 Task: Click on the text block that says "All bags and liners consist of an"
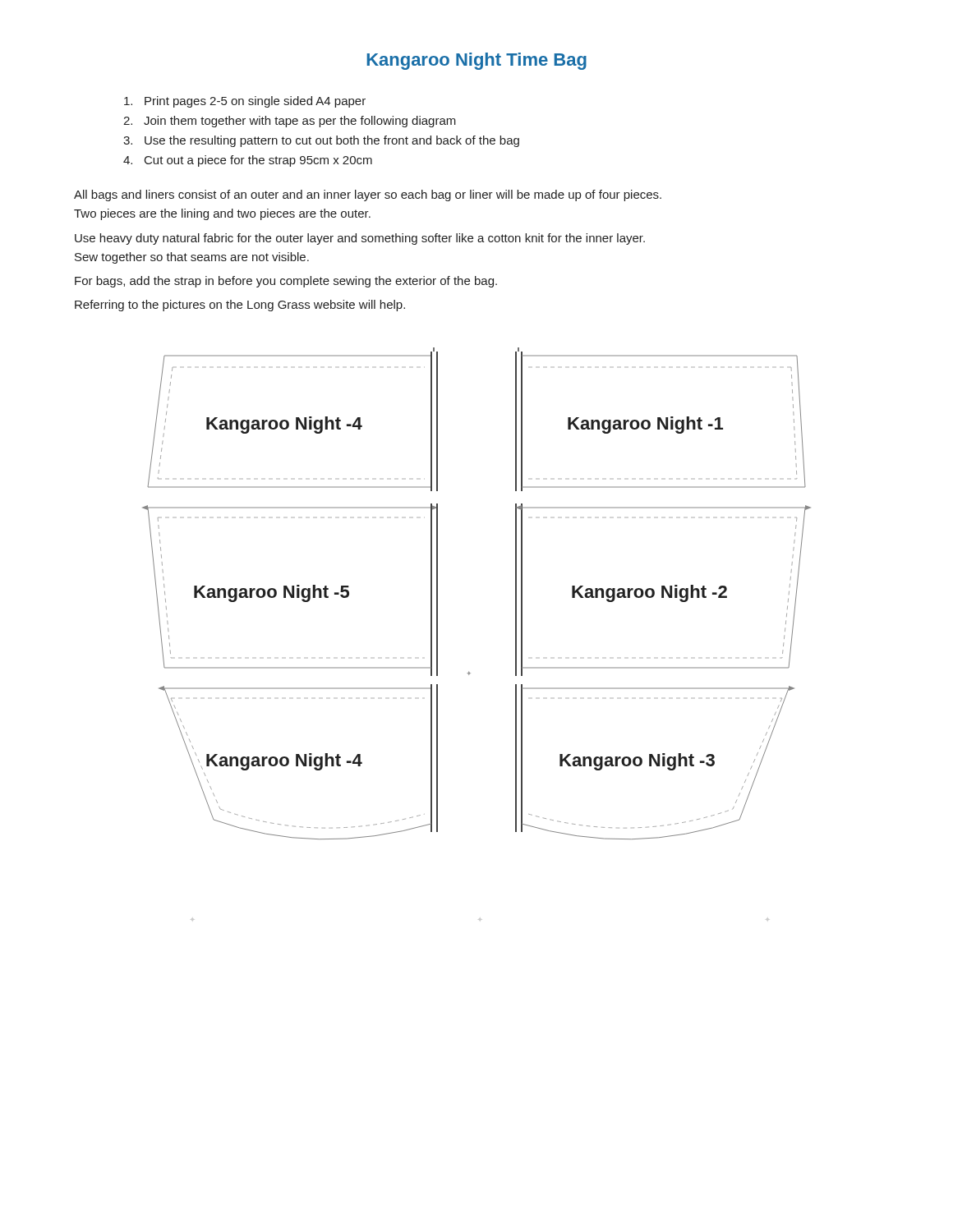point(368,204)
